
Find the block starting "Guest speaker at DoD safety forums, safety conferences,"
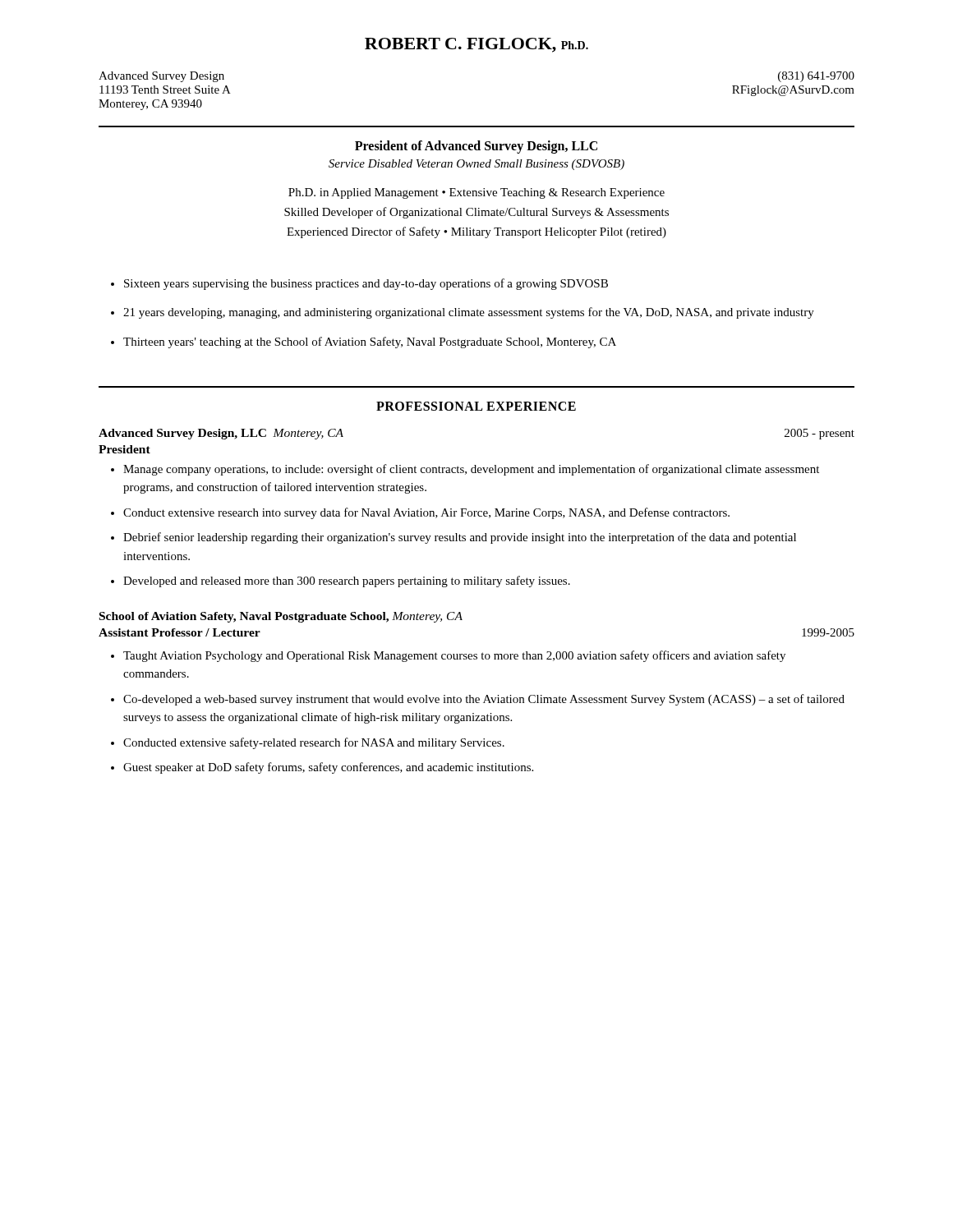pos(329,767)
